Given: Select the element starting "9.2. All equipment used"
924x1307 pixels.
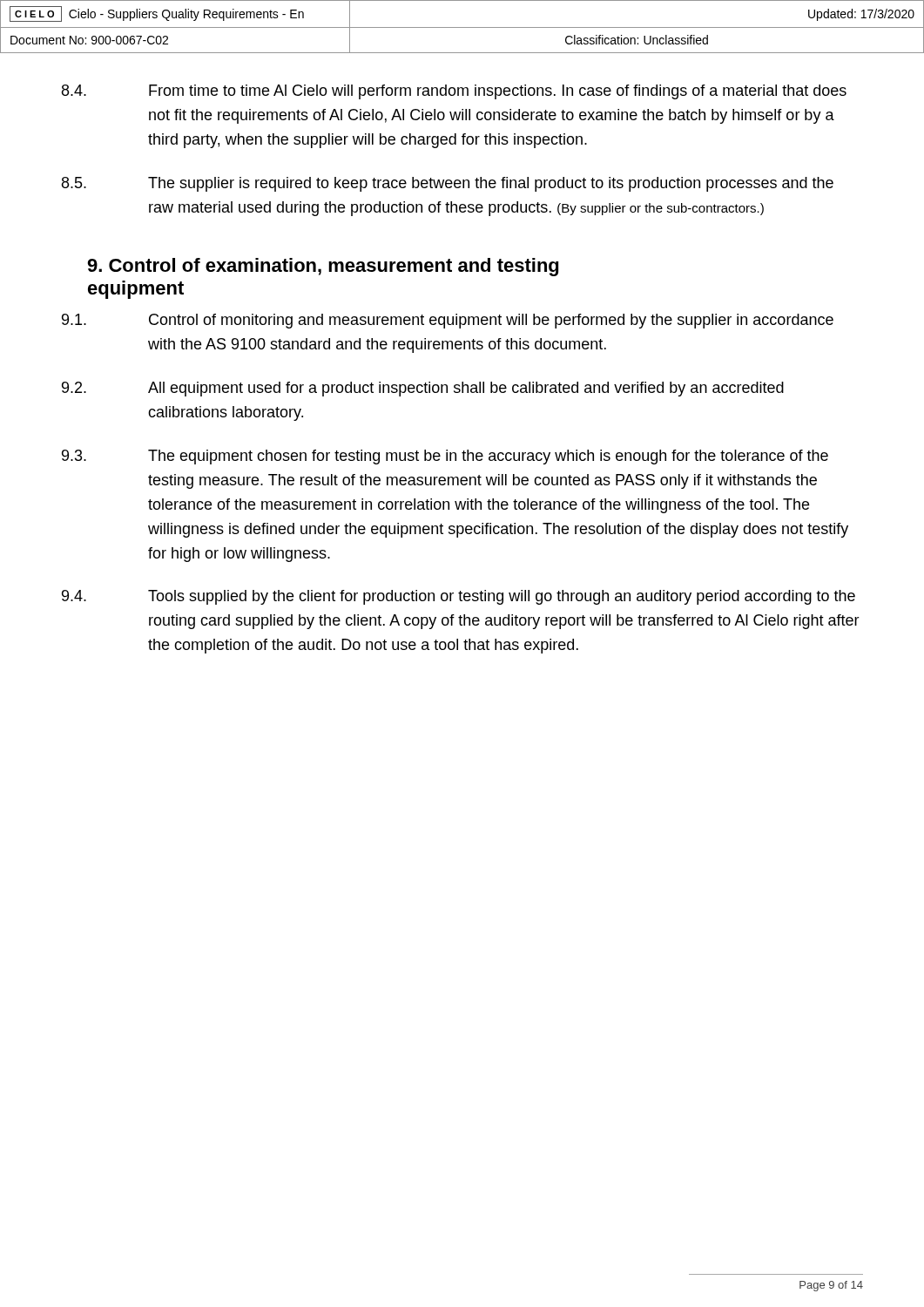Looking at the screenshot, I should click(462, 401).
